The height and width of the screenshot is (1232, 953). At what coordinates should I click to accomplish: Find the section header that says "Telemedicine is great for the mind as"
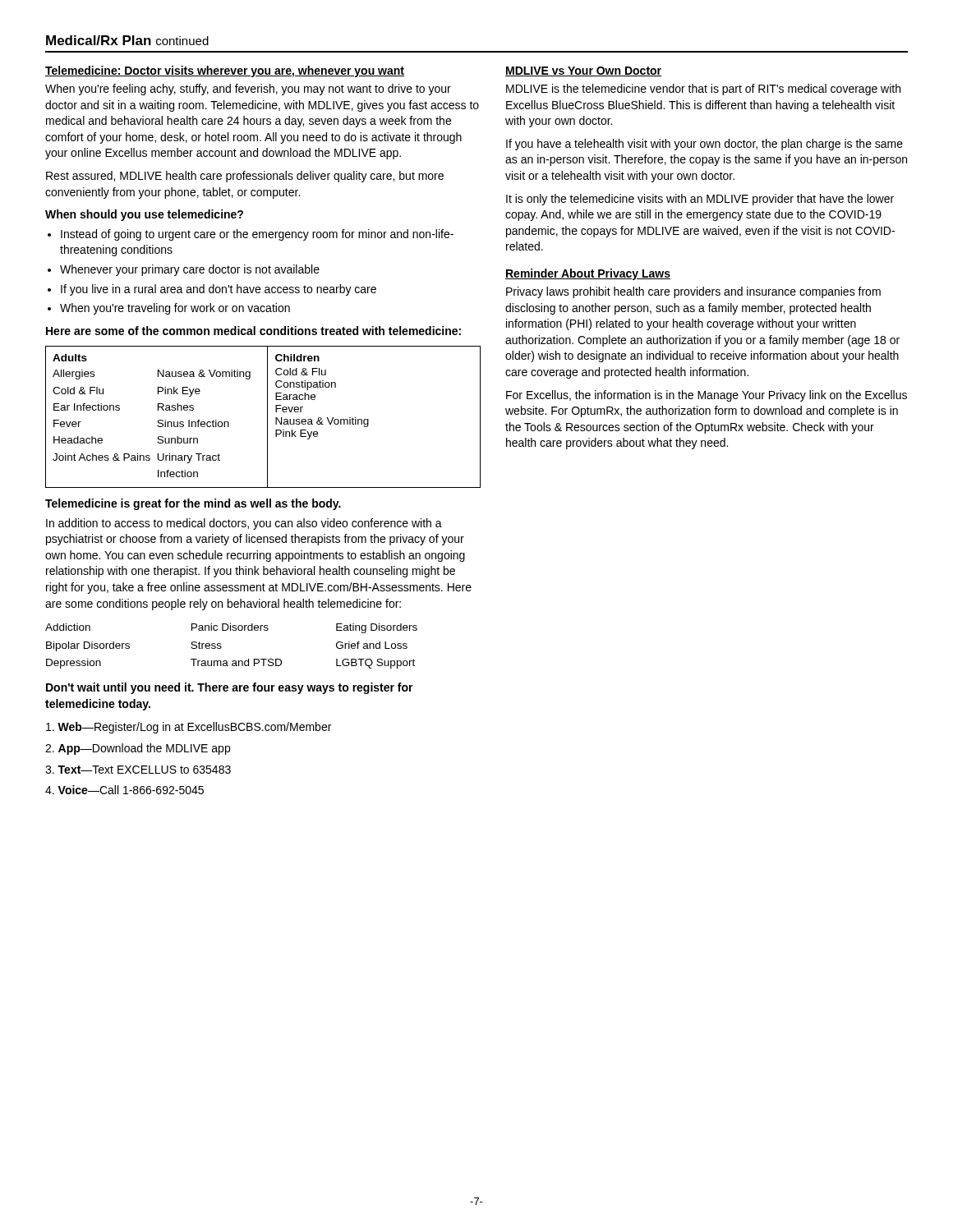click(263, 504)
